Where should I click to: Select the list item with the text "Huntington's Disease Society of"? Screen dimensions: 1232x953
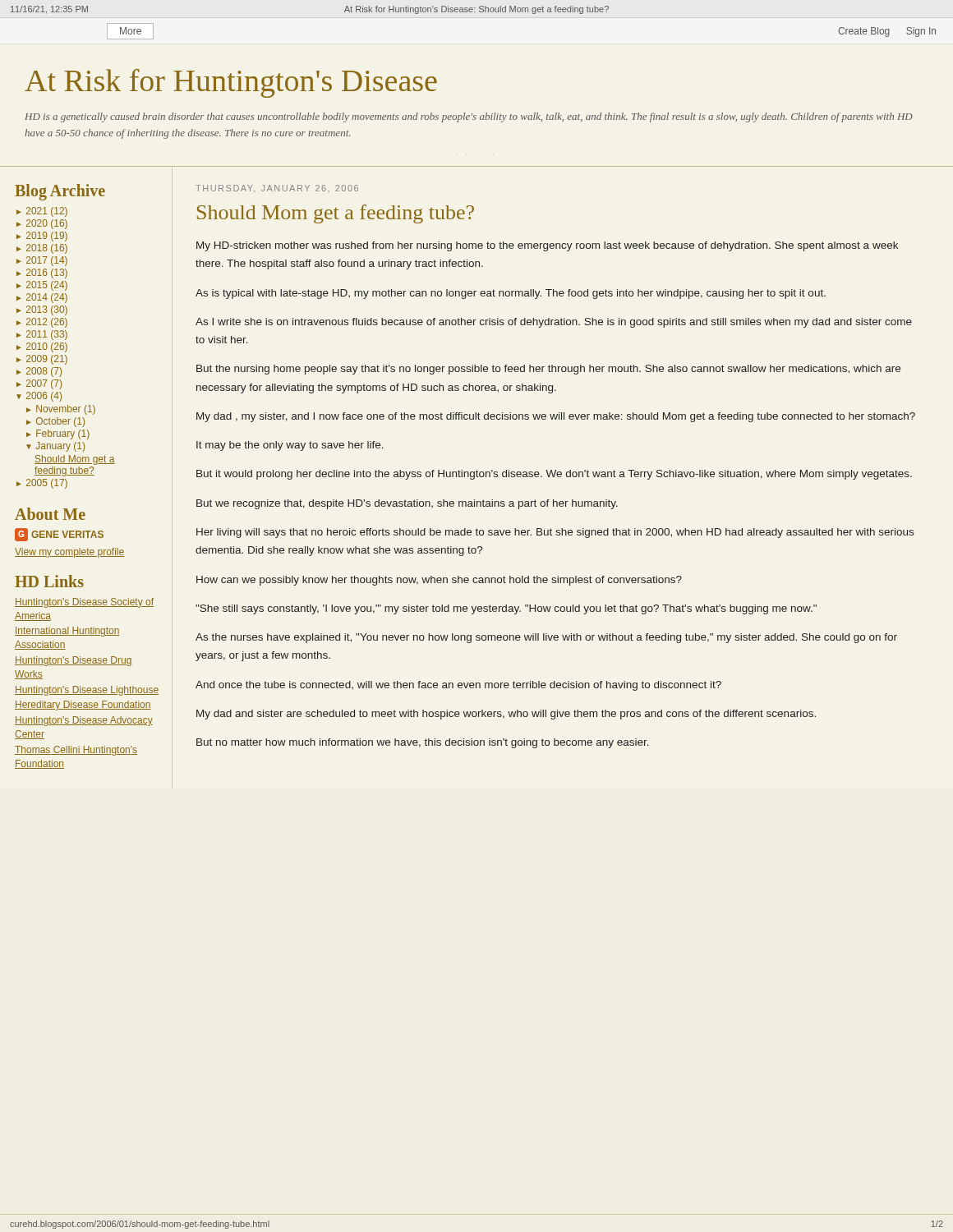(84, 609)
